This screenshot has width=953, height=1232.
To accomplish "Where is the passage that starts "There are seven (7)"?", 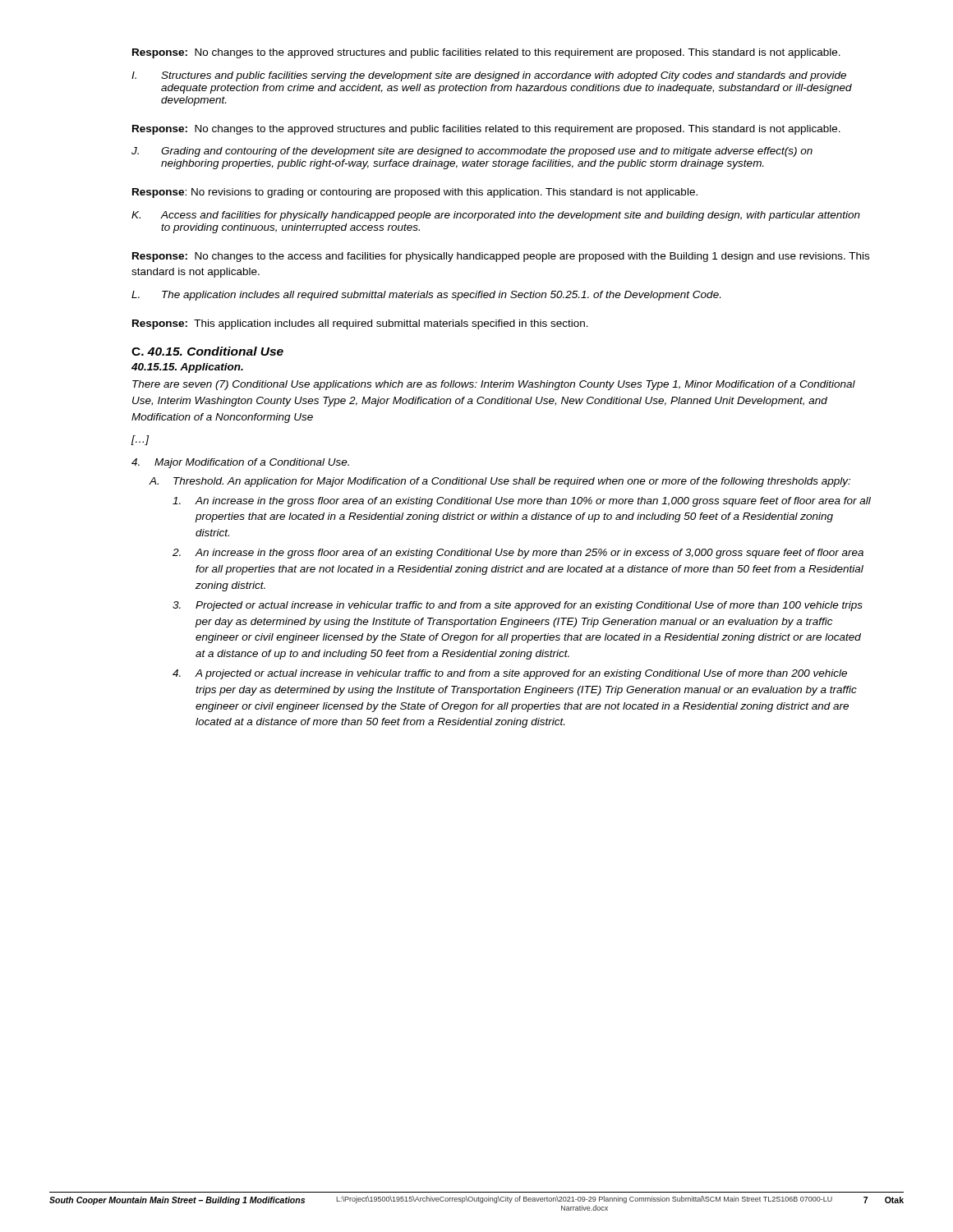I will (501, 401).
